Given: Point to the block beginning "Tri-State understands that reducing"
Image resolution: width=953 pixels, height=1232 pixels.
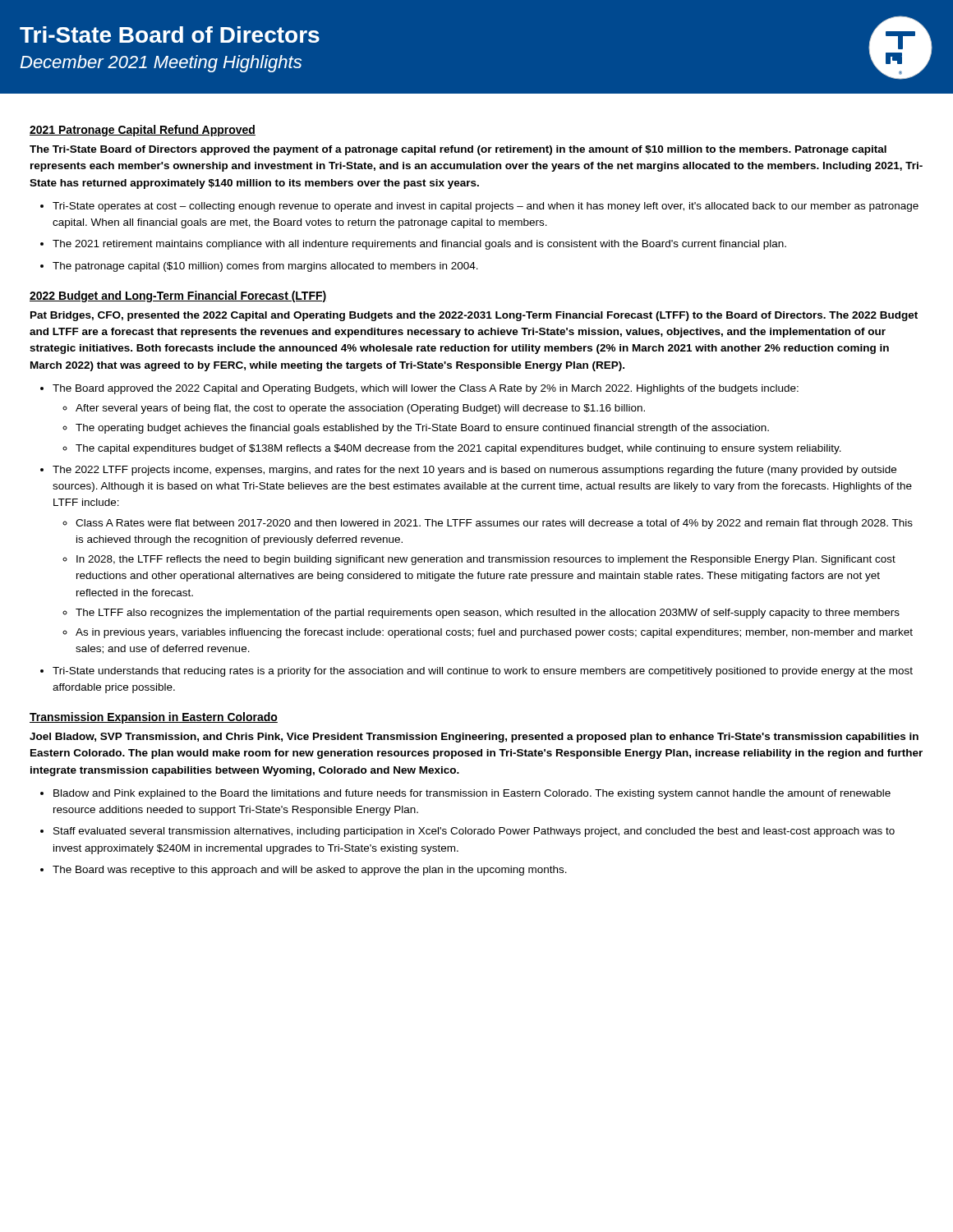Looking at the screenshot, I should [483, 679].
